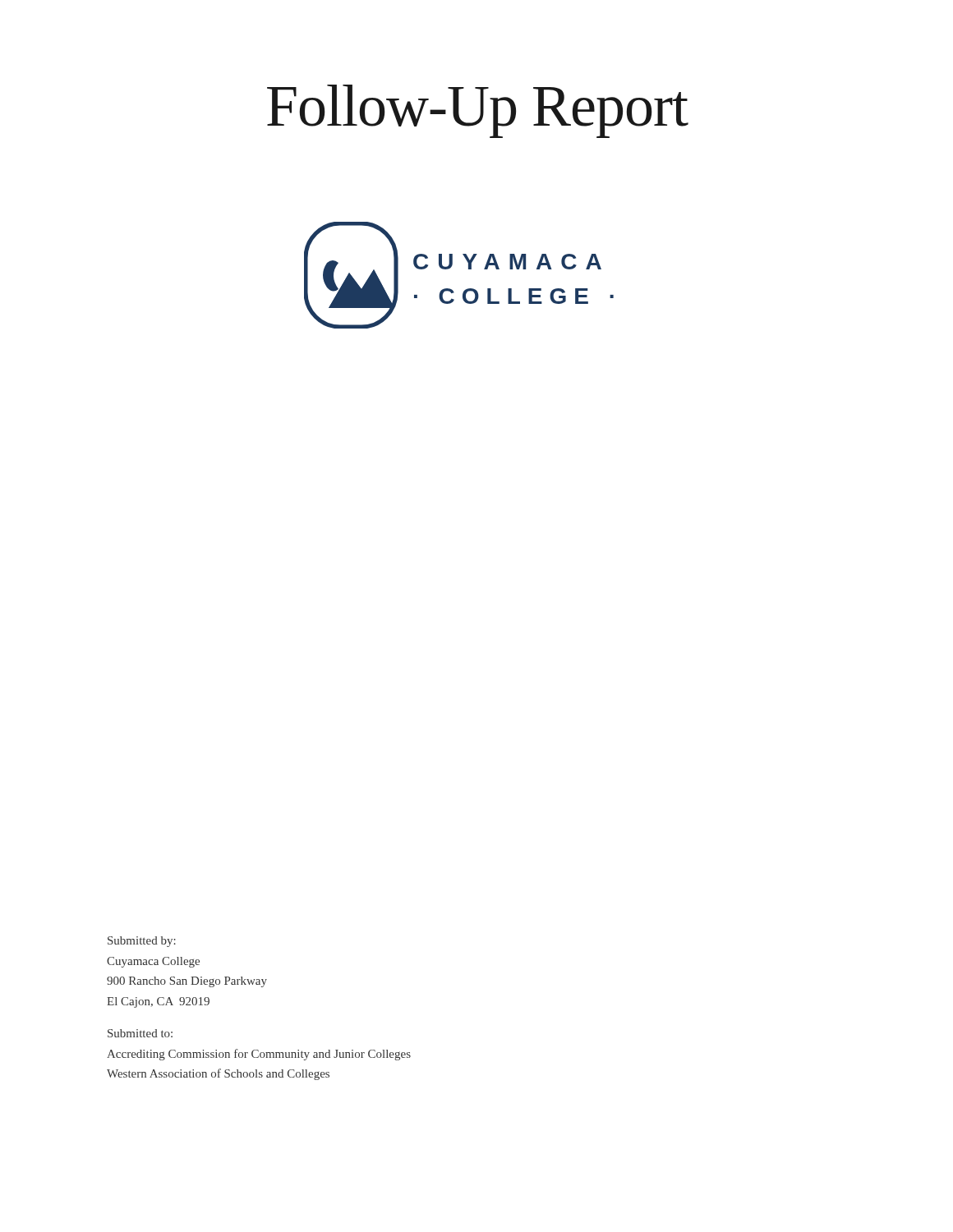Viewport: 953px width, 1232px height.
Task: Select the region starting "Submitted by: Cuyamaca College 900 Rancho San Diego"
Action: pos(142,942)
